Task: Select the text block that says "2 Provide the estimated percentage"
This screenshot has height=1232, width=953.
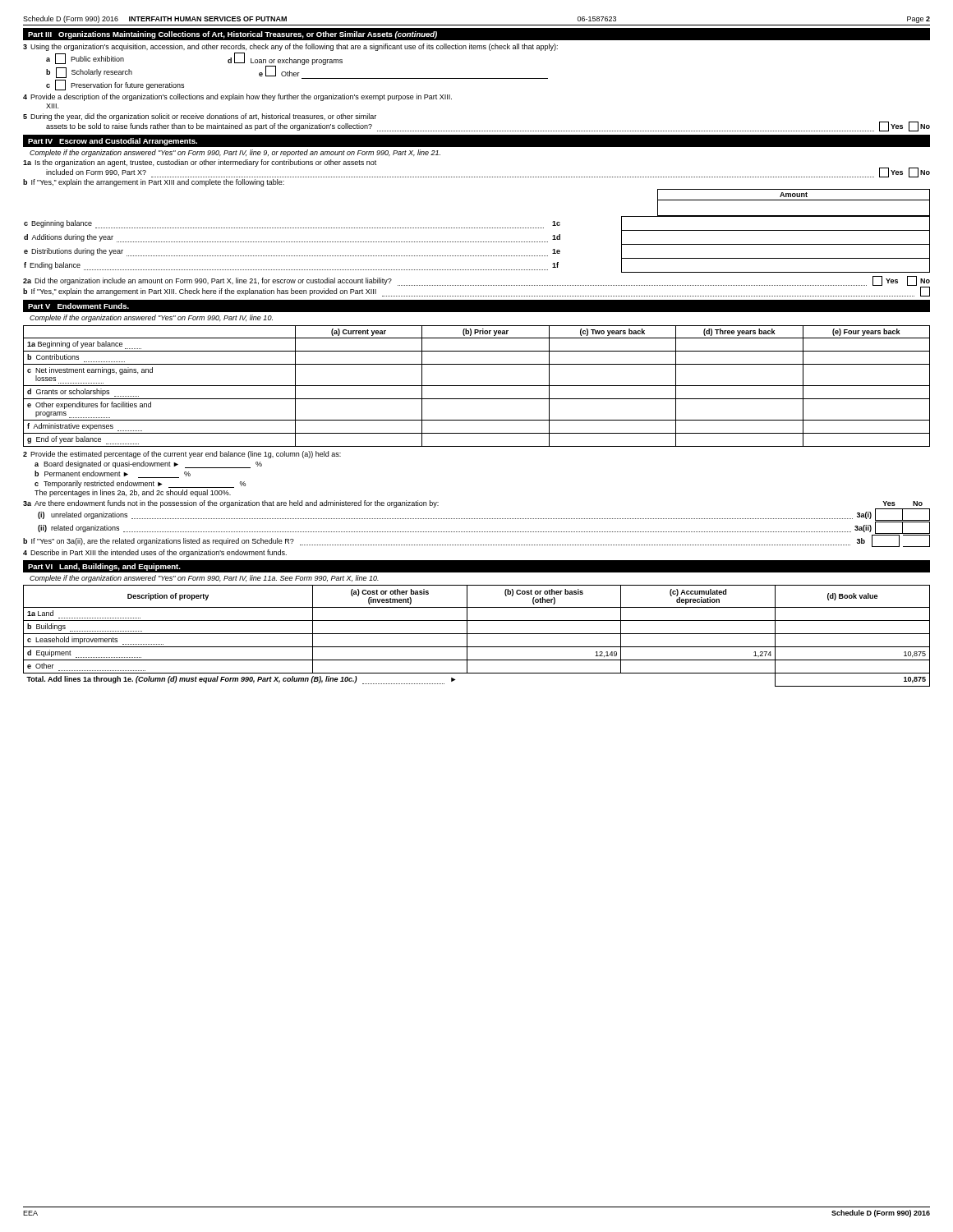Action: pyautogui.click(x=182, y=454)
